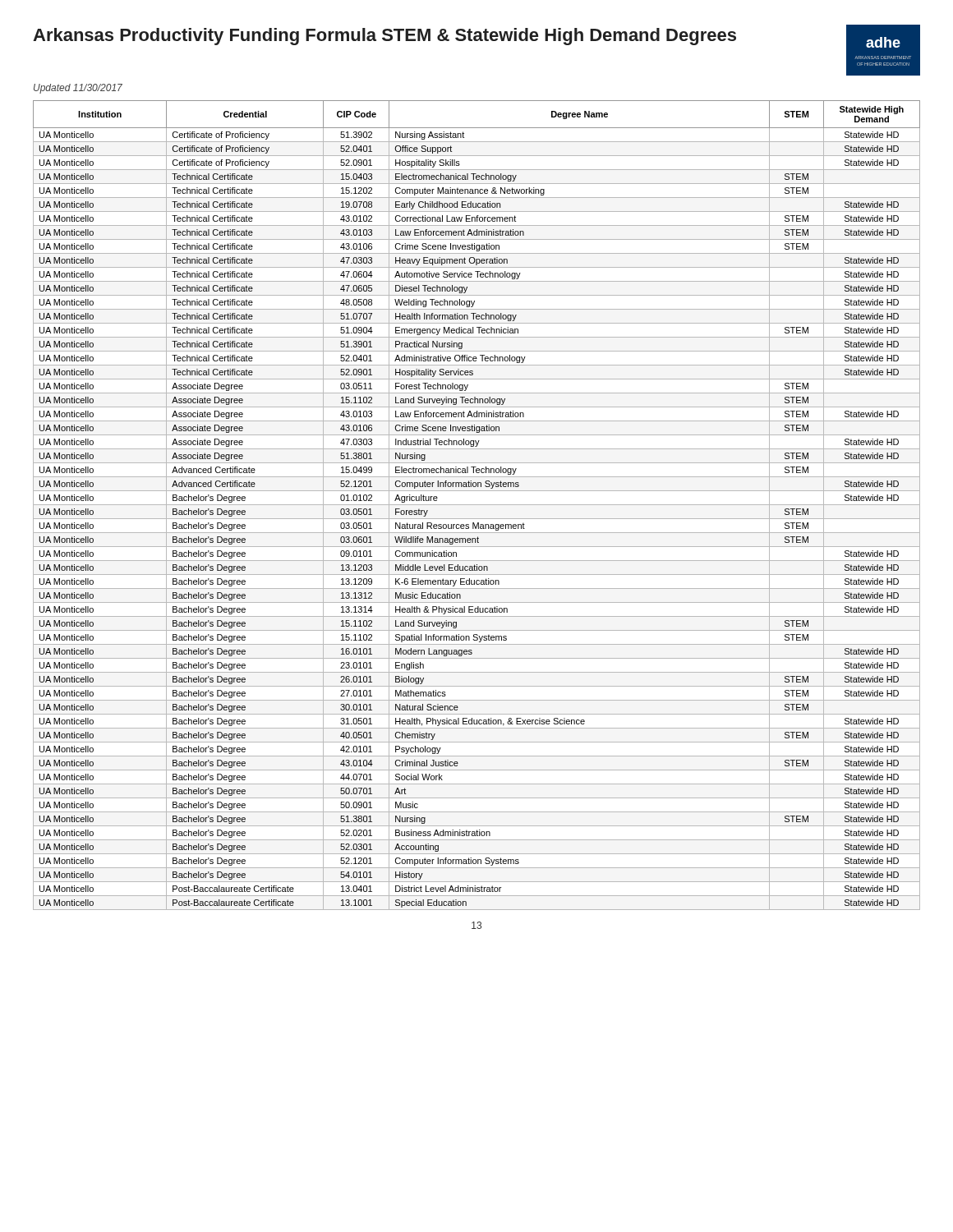
Task: Find the title on this page that starts "Arkansas Productivity Funding Formula STEM"
Action: (x=385, y=35)
